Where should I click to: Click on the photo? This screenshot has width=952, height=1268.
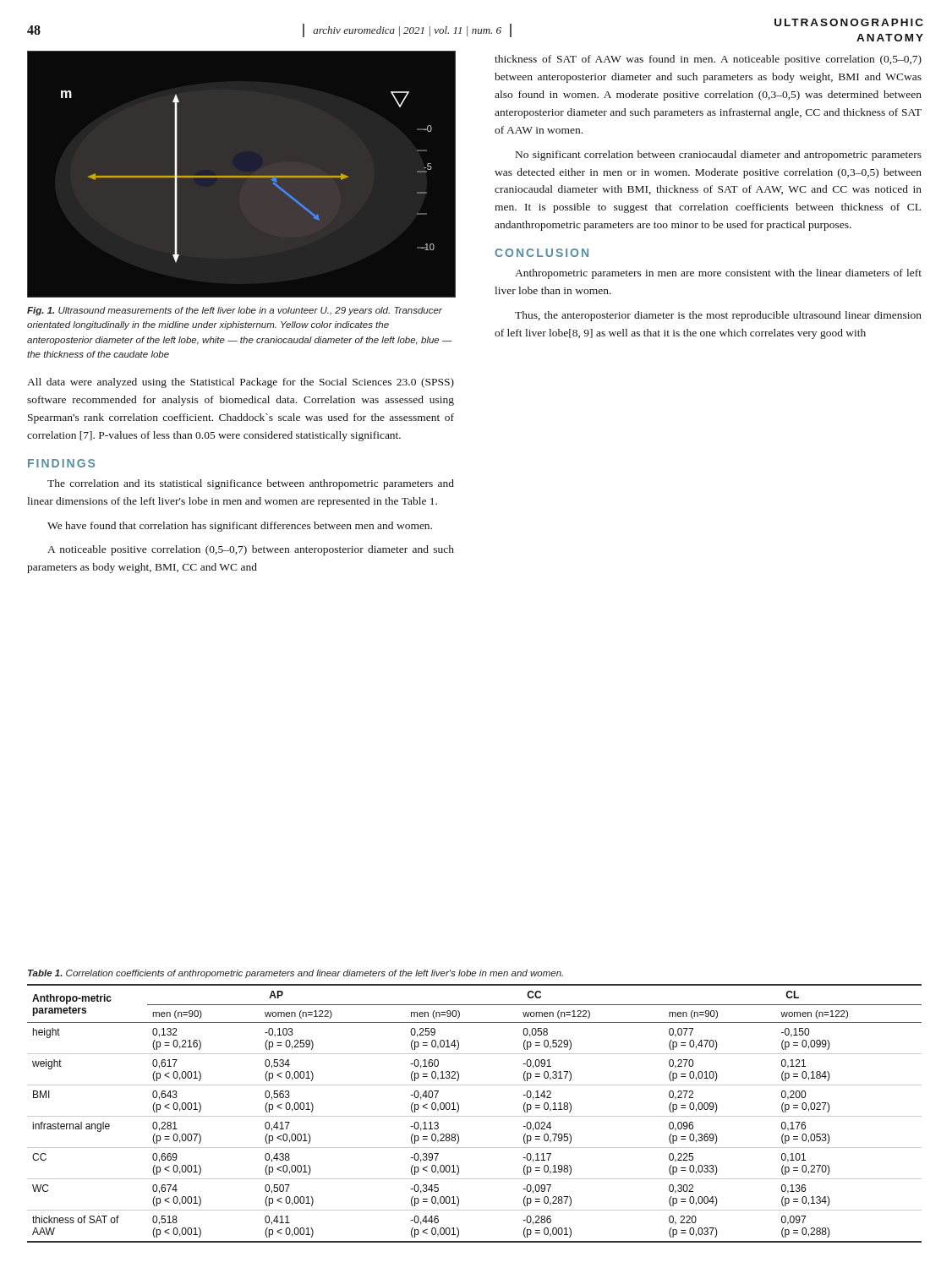[x=241, y=174]
